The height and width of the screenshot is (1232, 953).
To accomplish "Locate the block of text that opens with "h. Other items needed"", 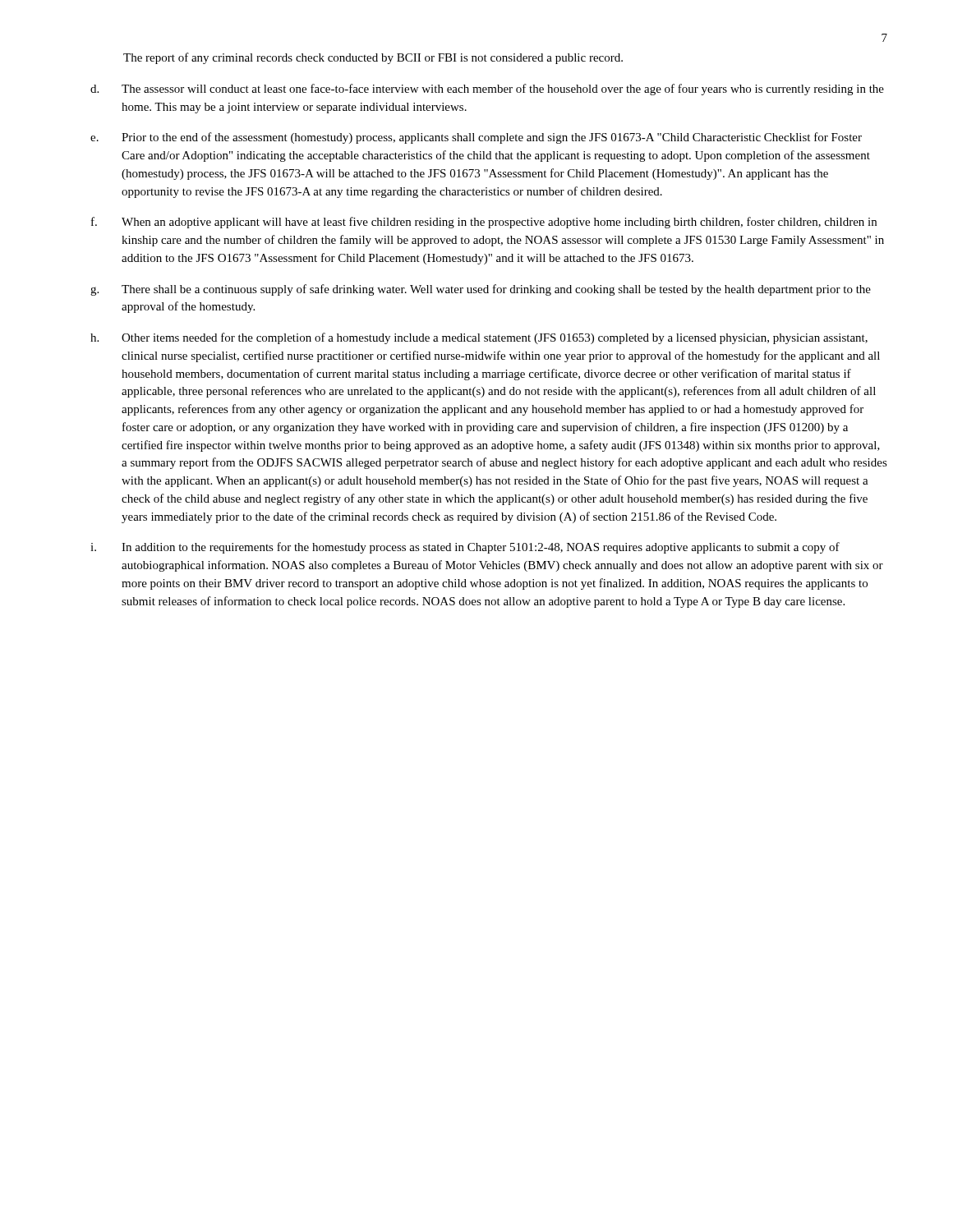I will 489,428.
